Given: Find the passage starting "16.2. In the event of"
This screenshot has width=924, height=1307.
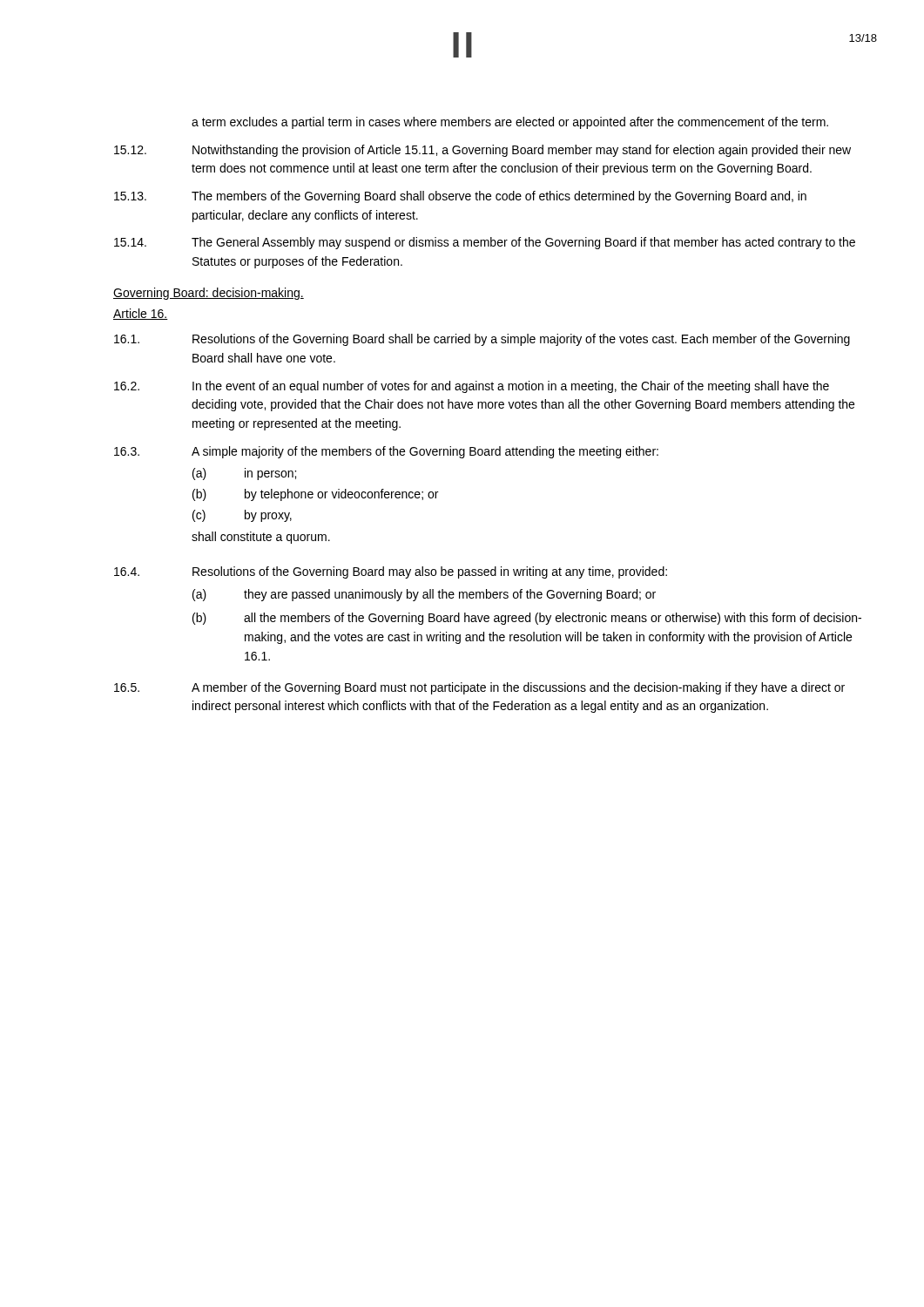Looking at the screenshot, I should pos(488,405).
